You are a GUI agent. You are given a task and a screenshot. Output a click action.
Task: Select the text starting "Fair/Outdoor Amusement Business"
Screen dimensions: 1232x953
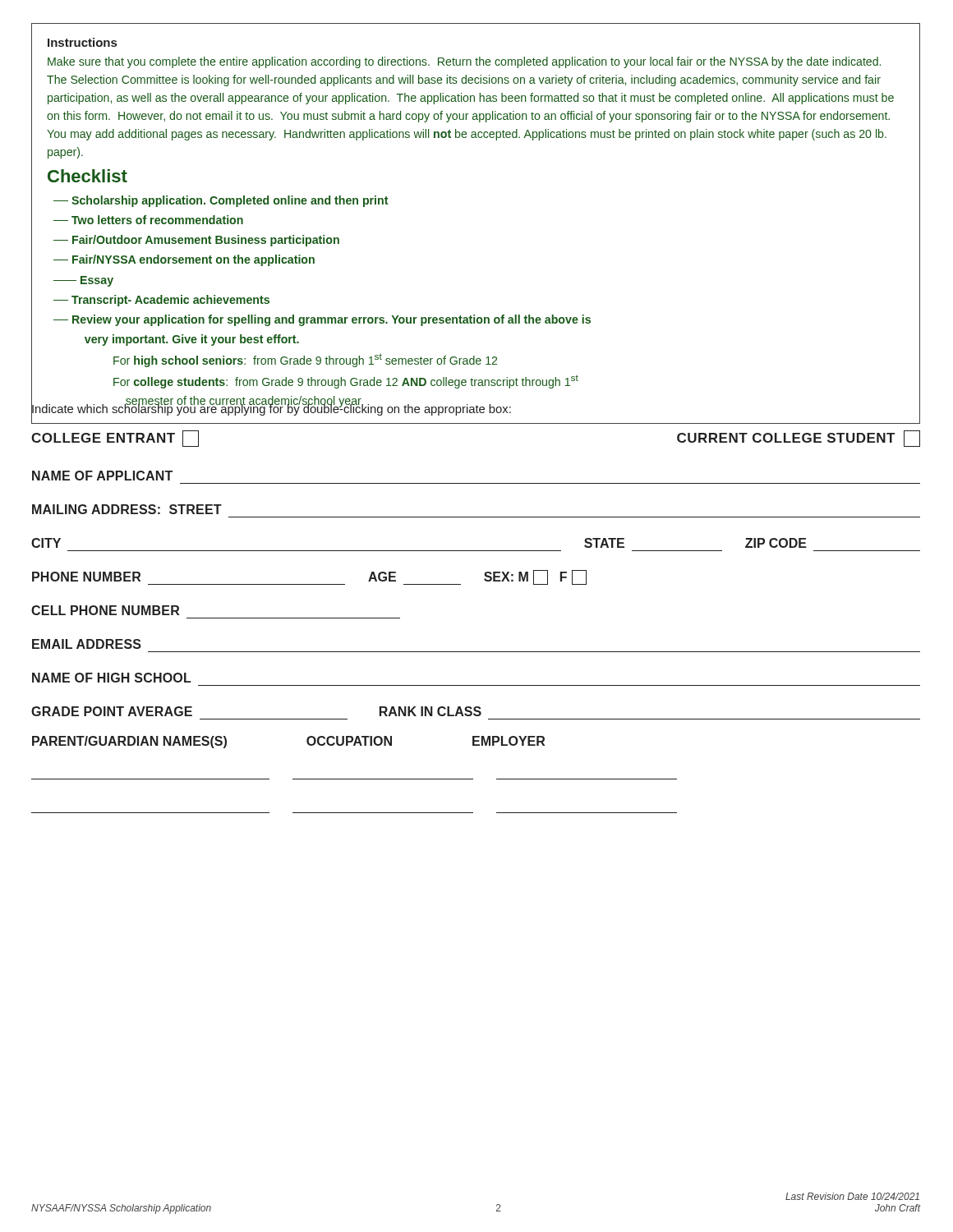pyautogui.click(x=196, y=241)
